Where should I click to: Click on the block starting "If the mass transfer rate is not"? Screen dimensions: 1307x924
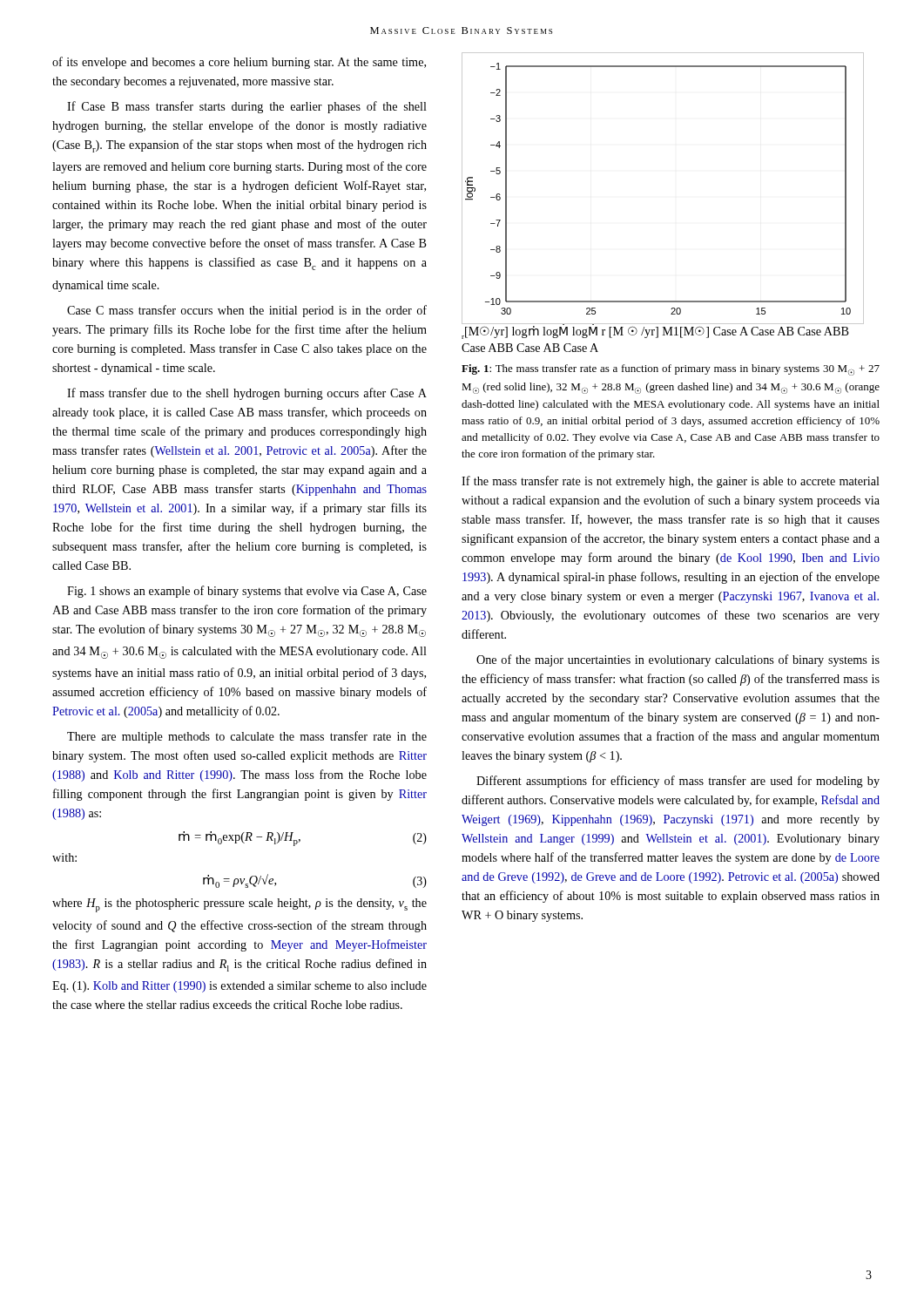point(671,698)
